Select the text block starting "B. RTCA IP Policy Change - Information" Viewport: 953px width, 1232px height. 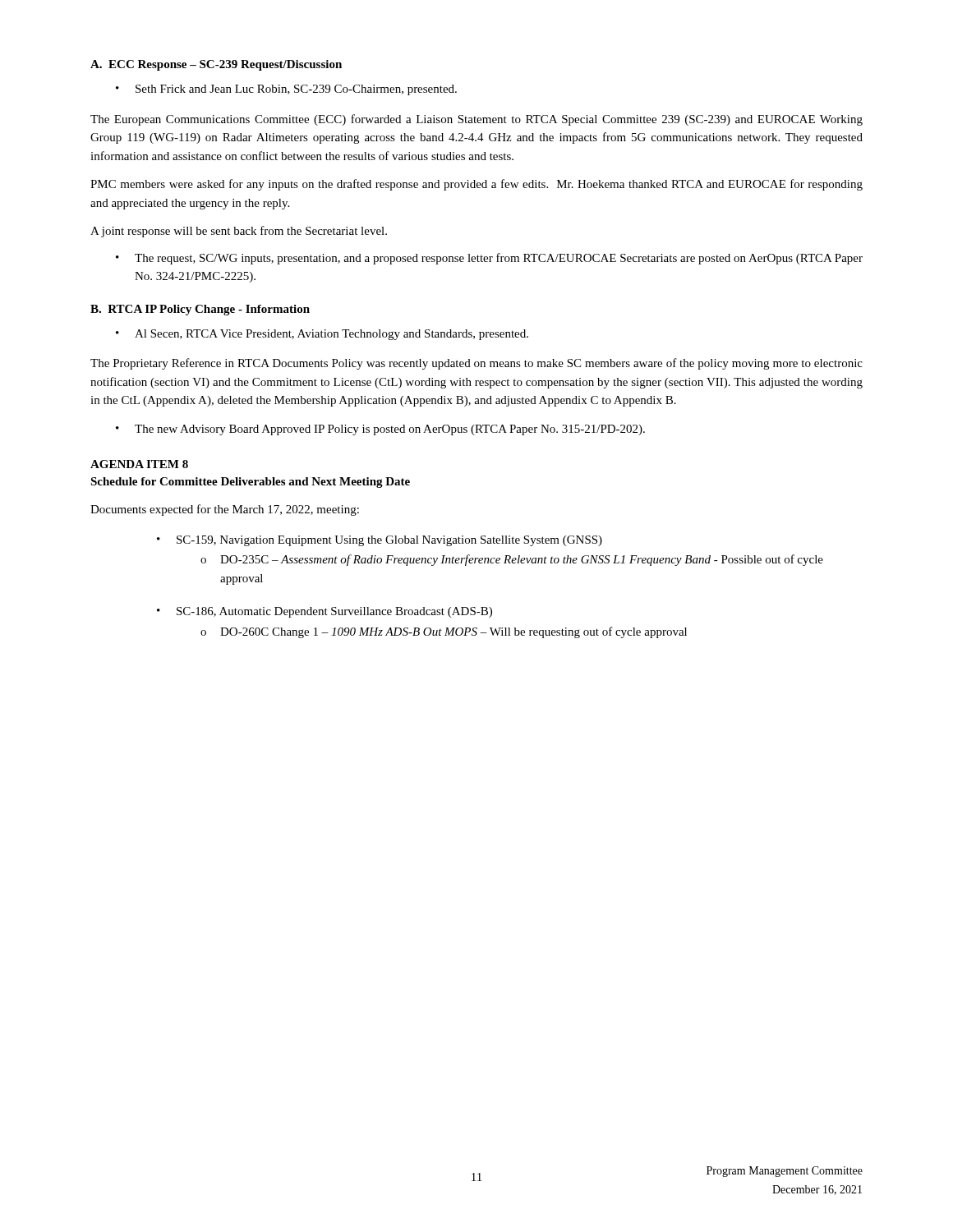[x=200, y=308]
